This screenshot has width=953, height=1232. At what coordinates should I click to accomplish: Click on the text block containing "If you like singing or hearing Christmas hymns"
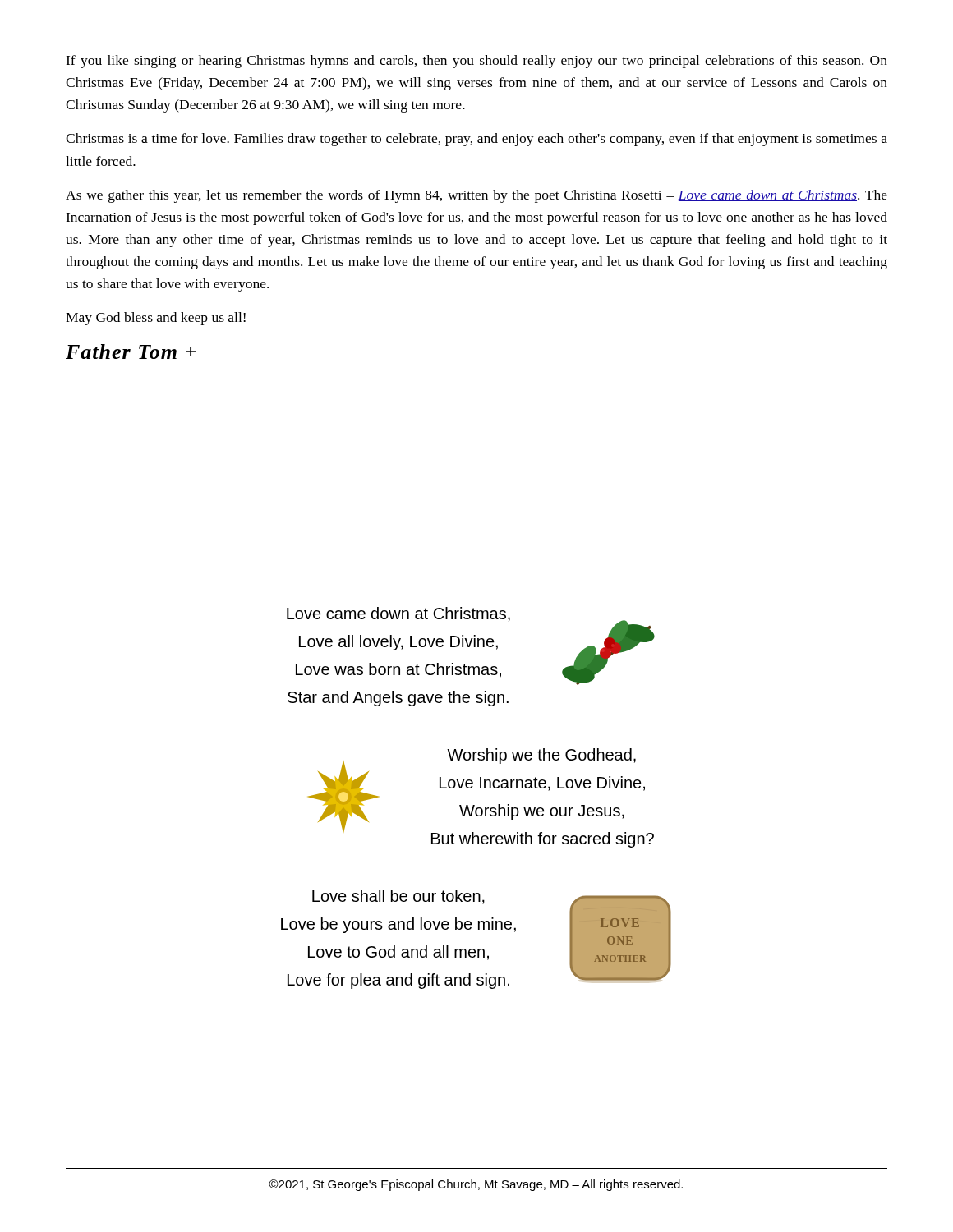click(x=476, y=82)
